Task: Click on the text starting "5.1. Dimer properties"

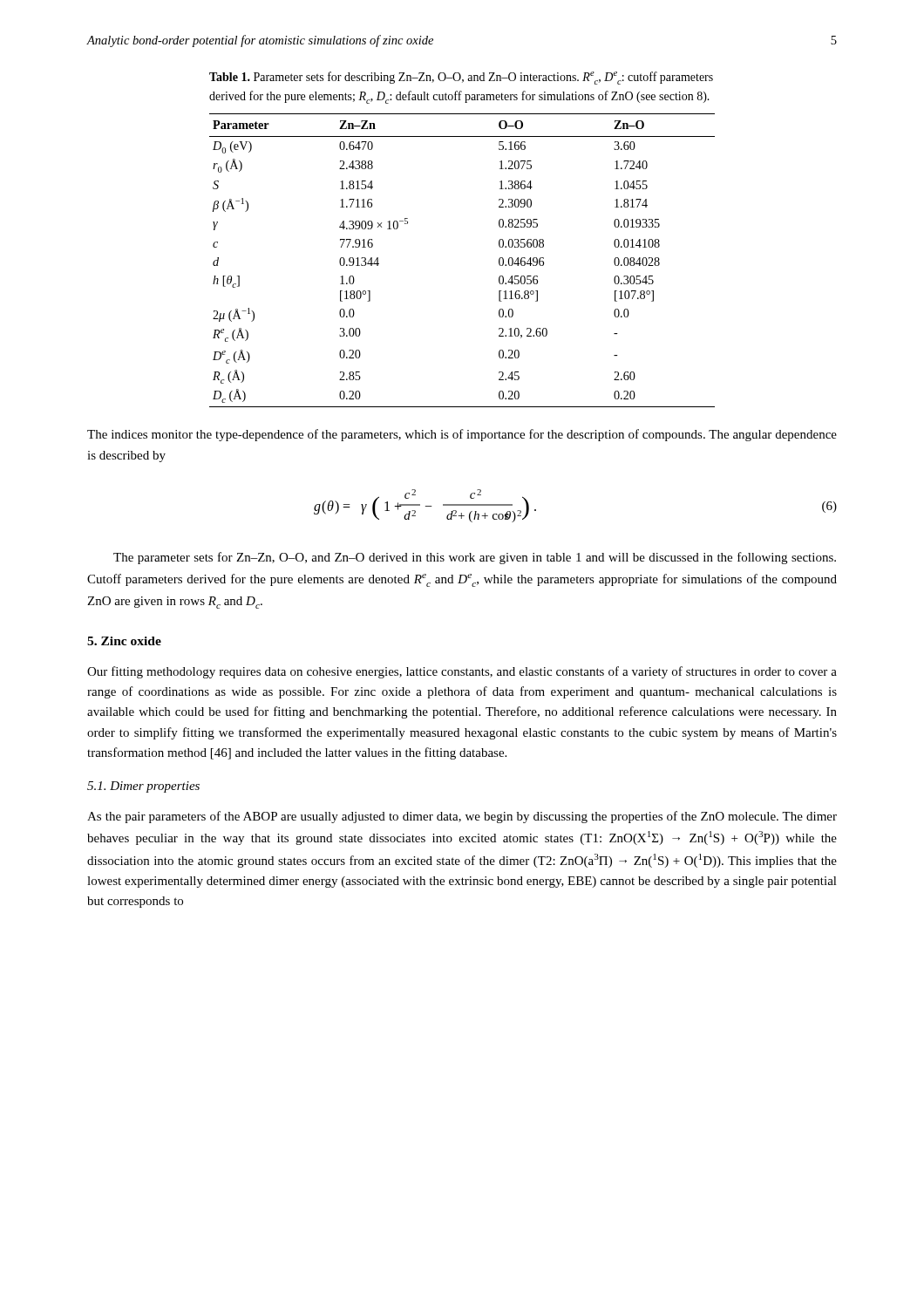Action: point(143,787)
